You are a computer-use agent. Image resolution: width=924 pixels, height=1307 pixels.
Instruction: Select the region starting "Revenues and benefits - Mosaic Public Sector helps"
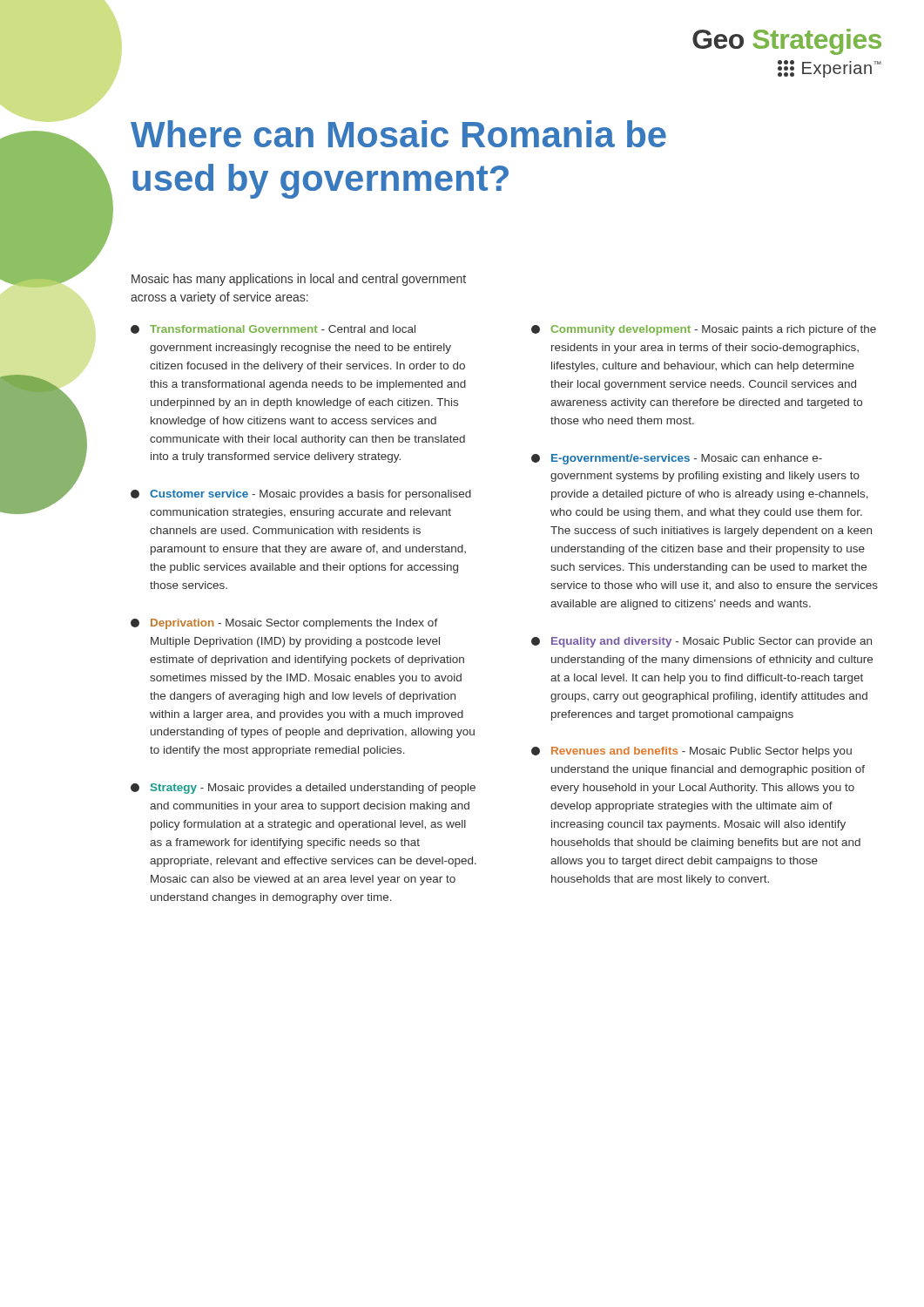[x=705, y=816]
